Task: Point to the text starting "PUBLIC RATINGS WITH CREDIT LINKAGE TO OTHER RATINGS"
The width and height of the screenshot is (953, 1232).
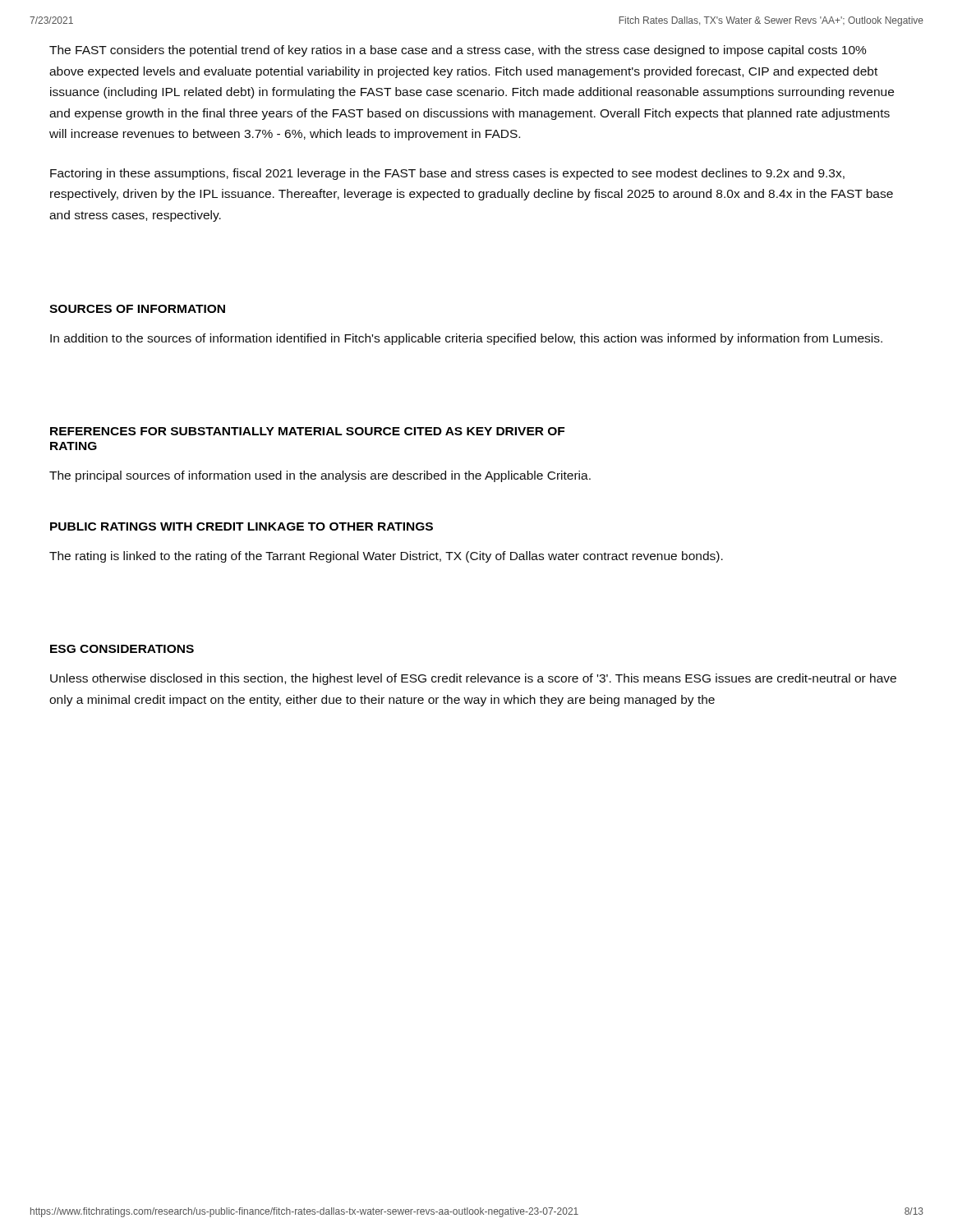Action: click(241, 526)
